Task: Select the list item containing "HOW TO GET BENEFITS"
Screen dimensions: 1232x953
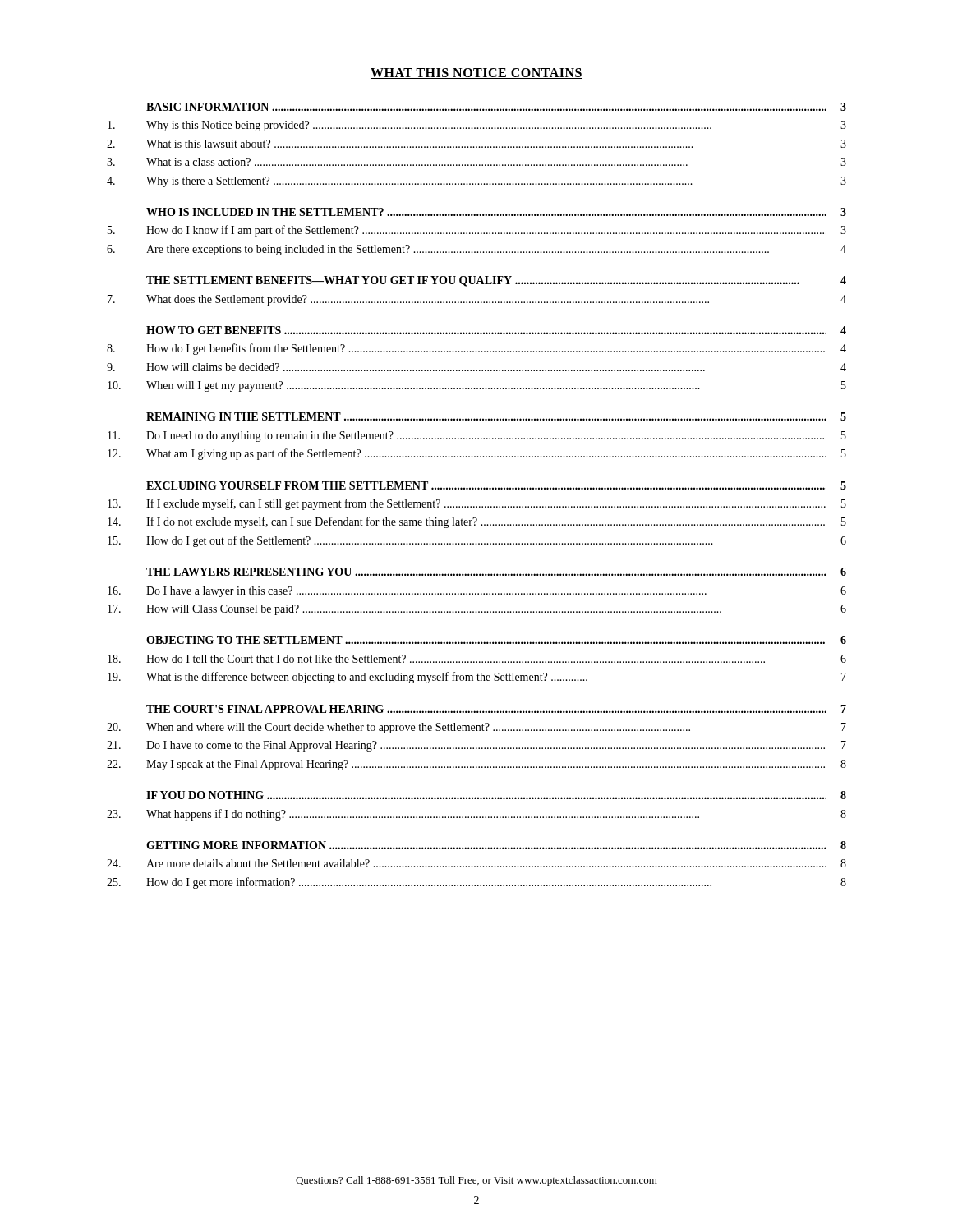Action: pyautogui.click(x=496, y=331)
